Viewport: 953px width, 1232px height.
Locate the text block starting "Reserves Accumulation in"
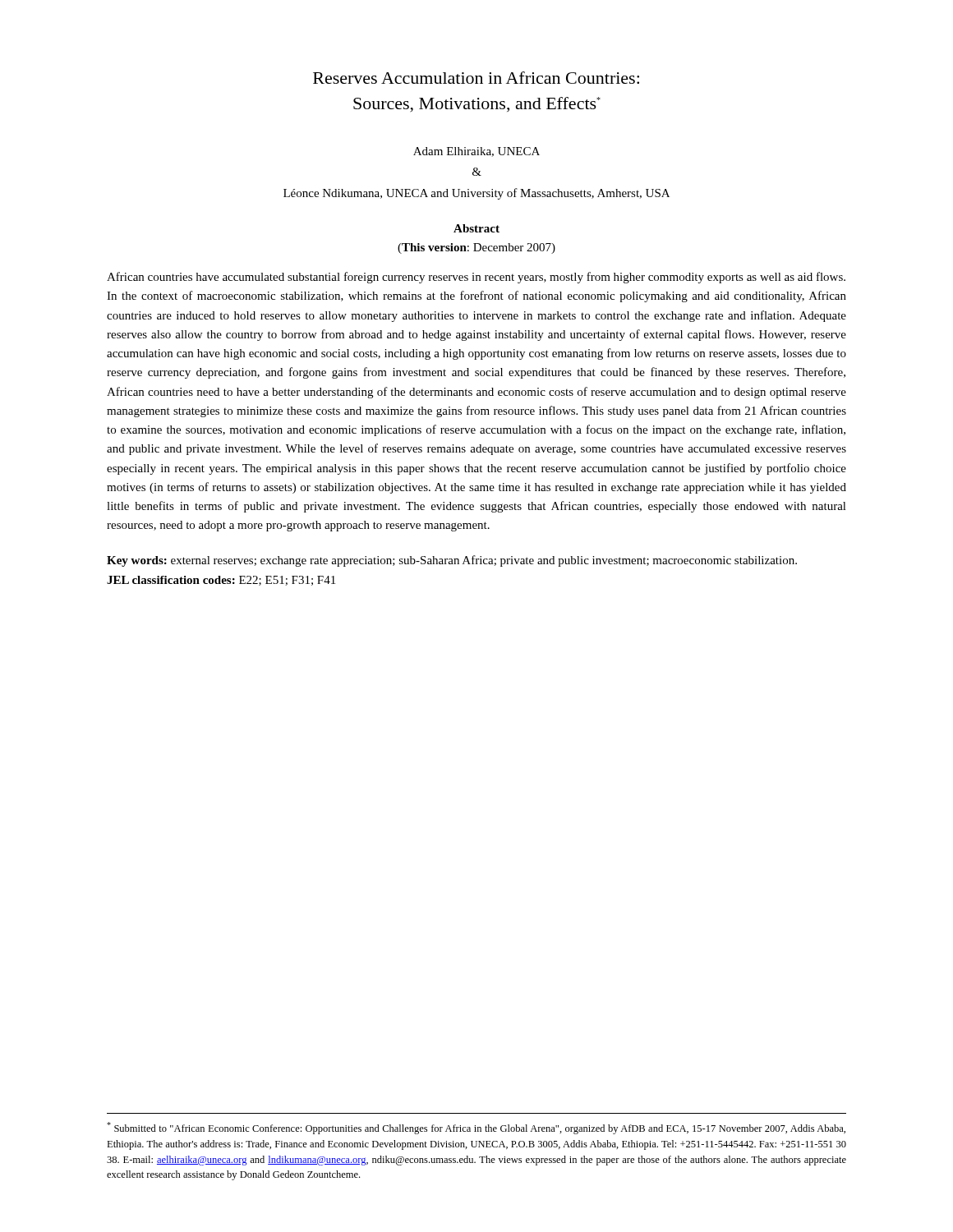click(x=476, y=90)
